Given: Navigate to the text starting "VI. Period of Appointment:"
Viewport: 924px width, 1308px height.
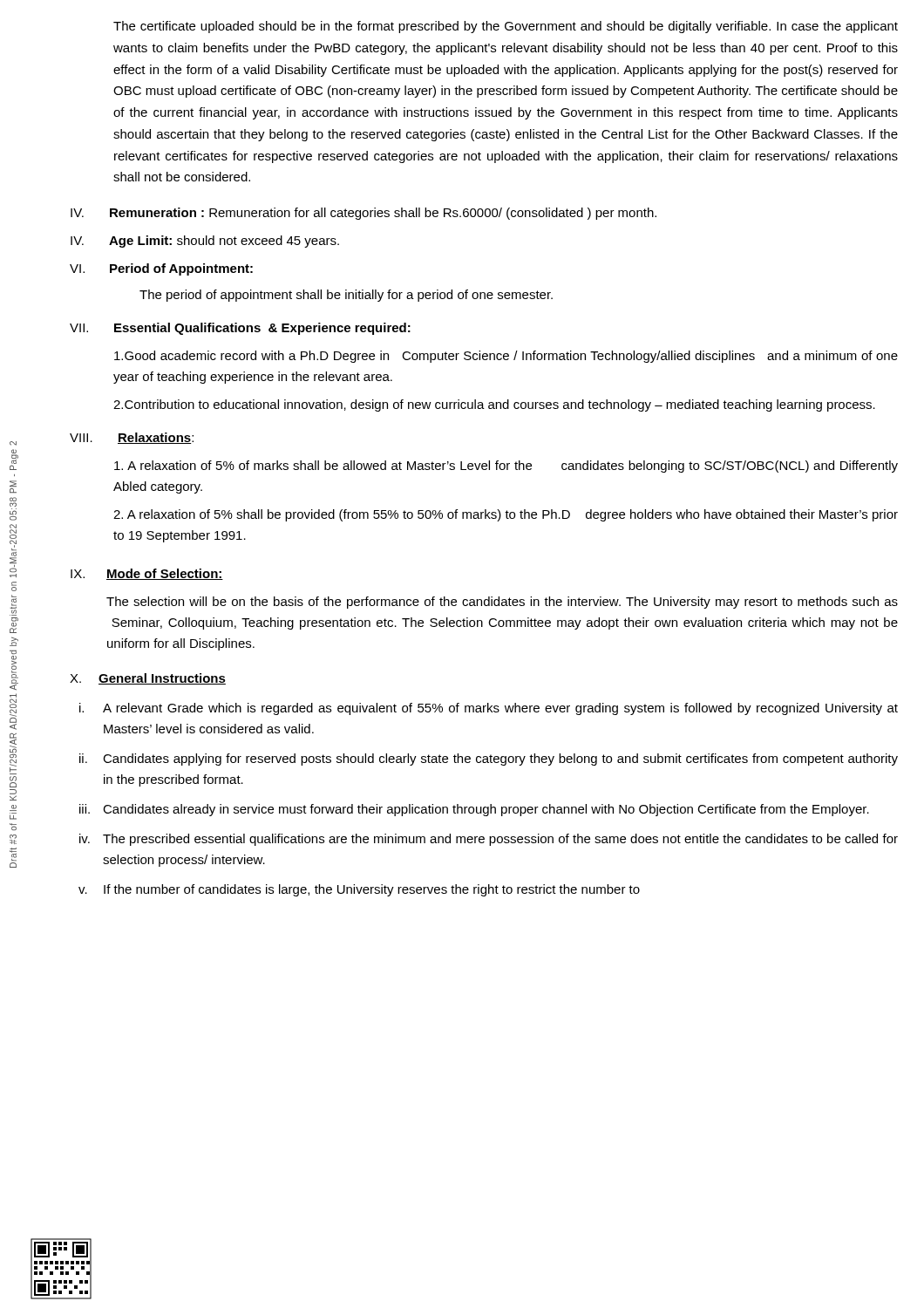Looking at the screenshot, I should pyautogui.click(x=162, y=269).
